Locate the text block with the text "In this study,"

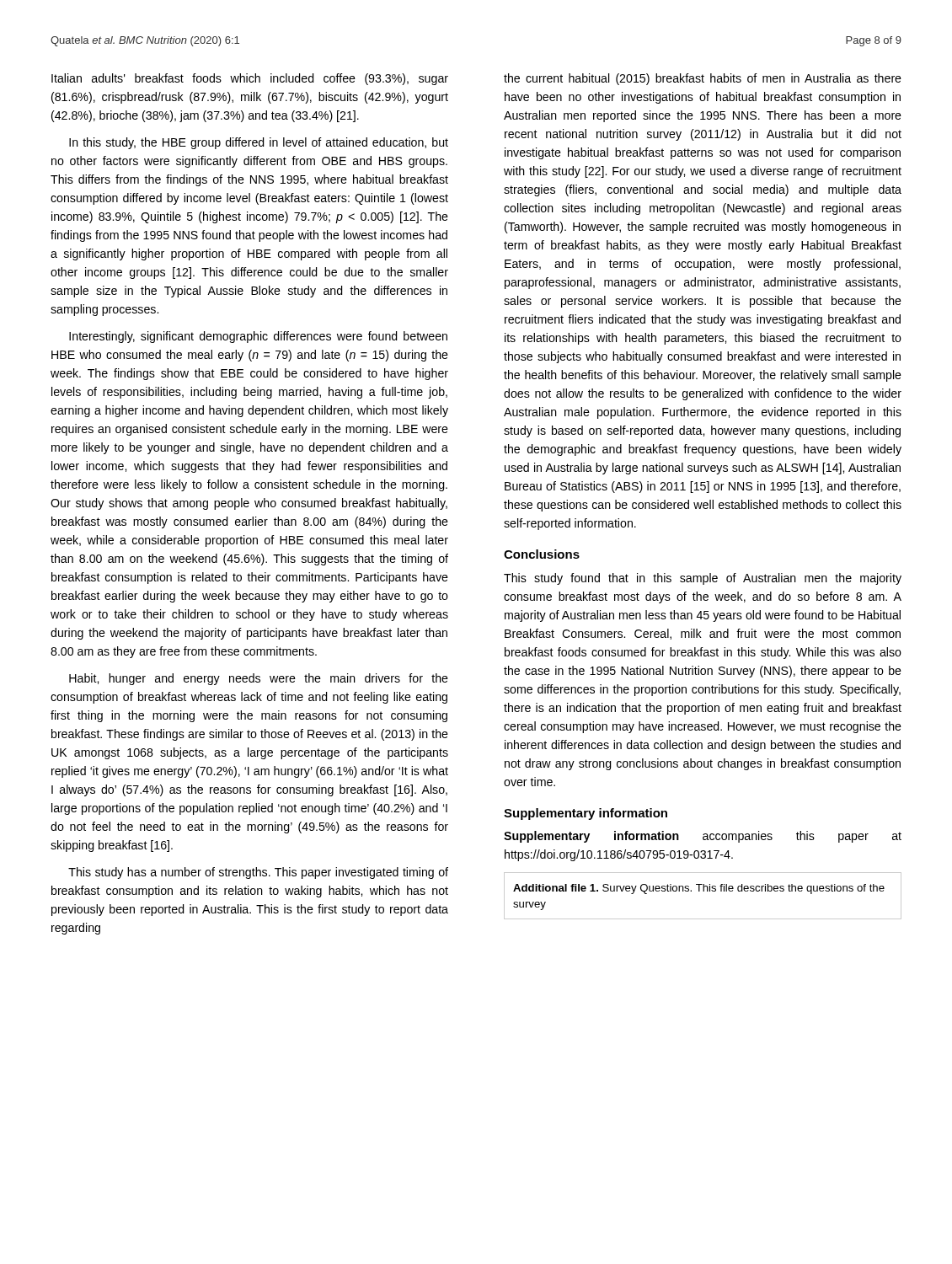tap(249, 226)
